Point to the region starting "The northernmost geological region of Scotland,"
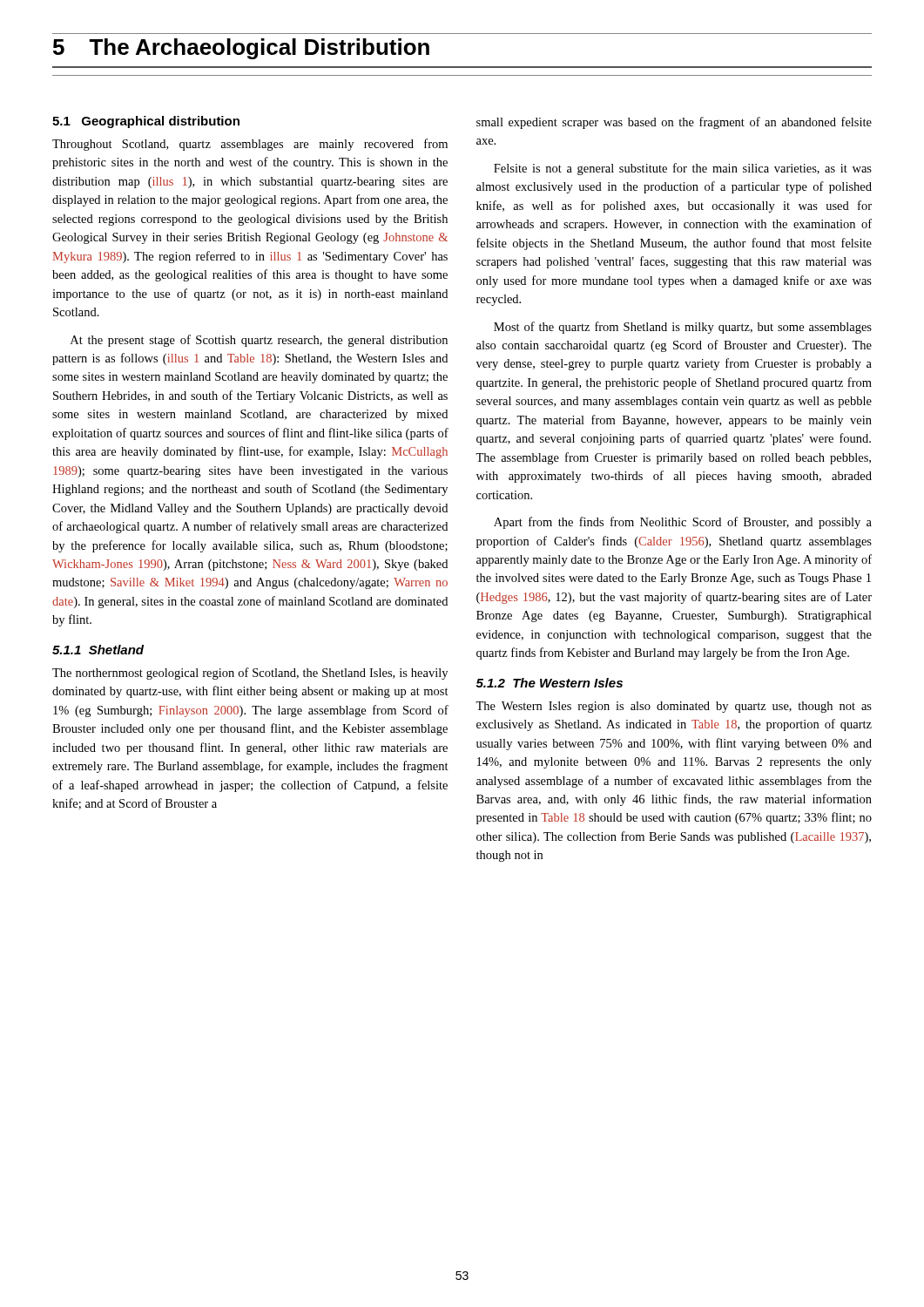The height and width of the screenshot is (1307, 924). coord(250,739)
